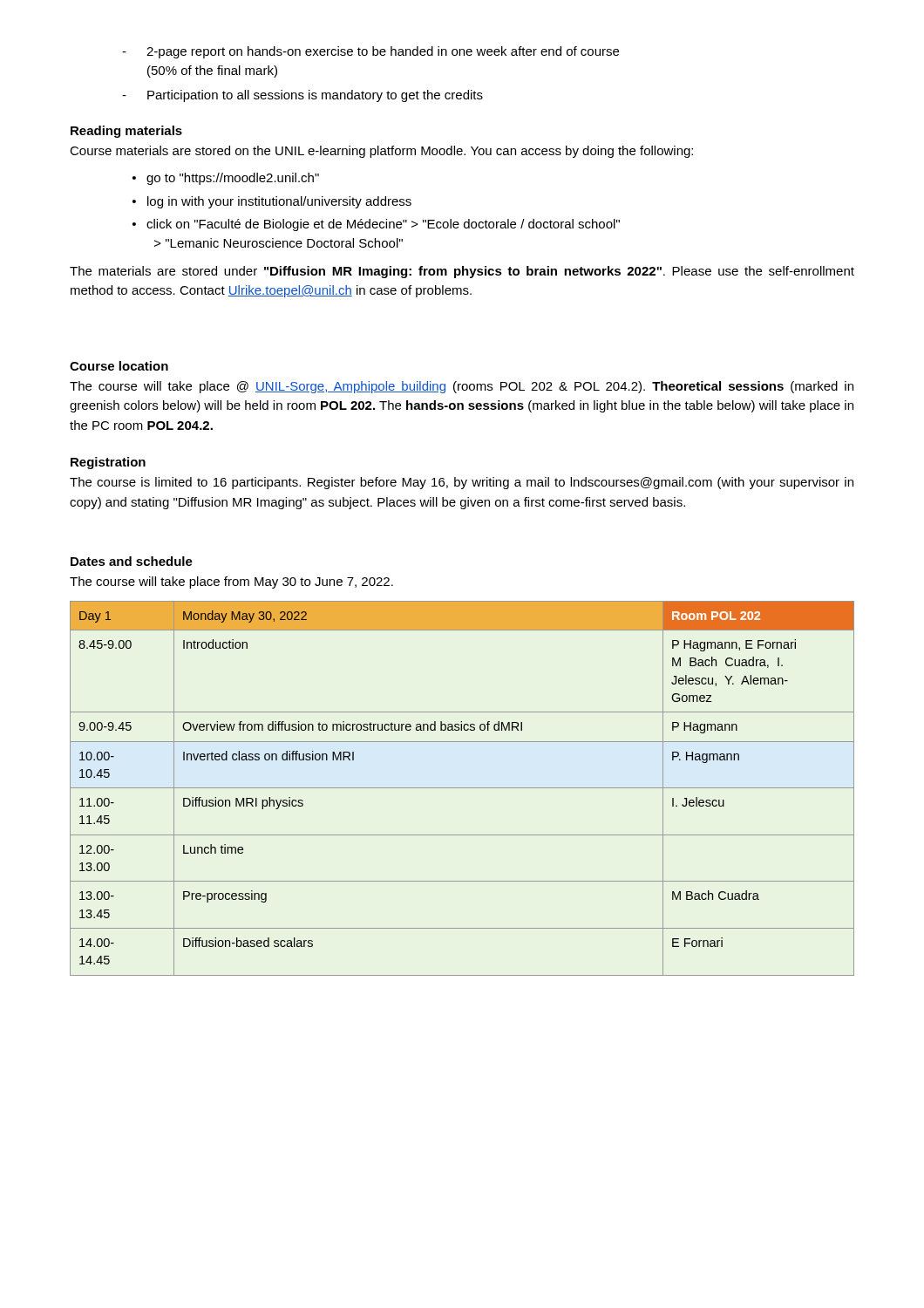The height and width of the screenshot is (1308, 924).
Task: Locate the block of text that opens with "- 2-page report on hands-on exercise"
Action: (x=488, y=61)
